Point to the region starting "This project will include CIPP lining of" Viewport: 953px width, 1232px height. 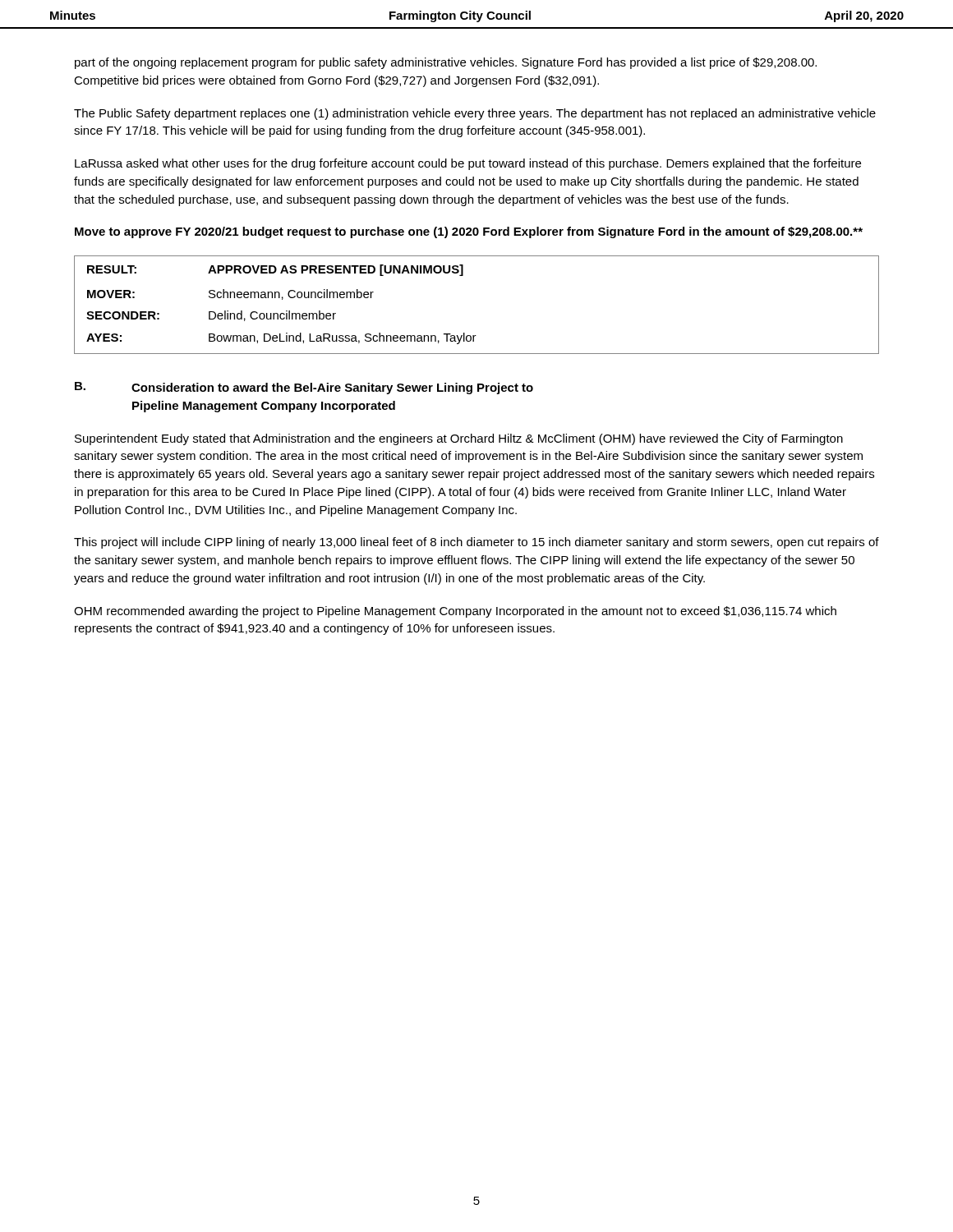(476, 560)
